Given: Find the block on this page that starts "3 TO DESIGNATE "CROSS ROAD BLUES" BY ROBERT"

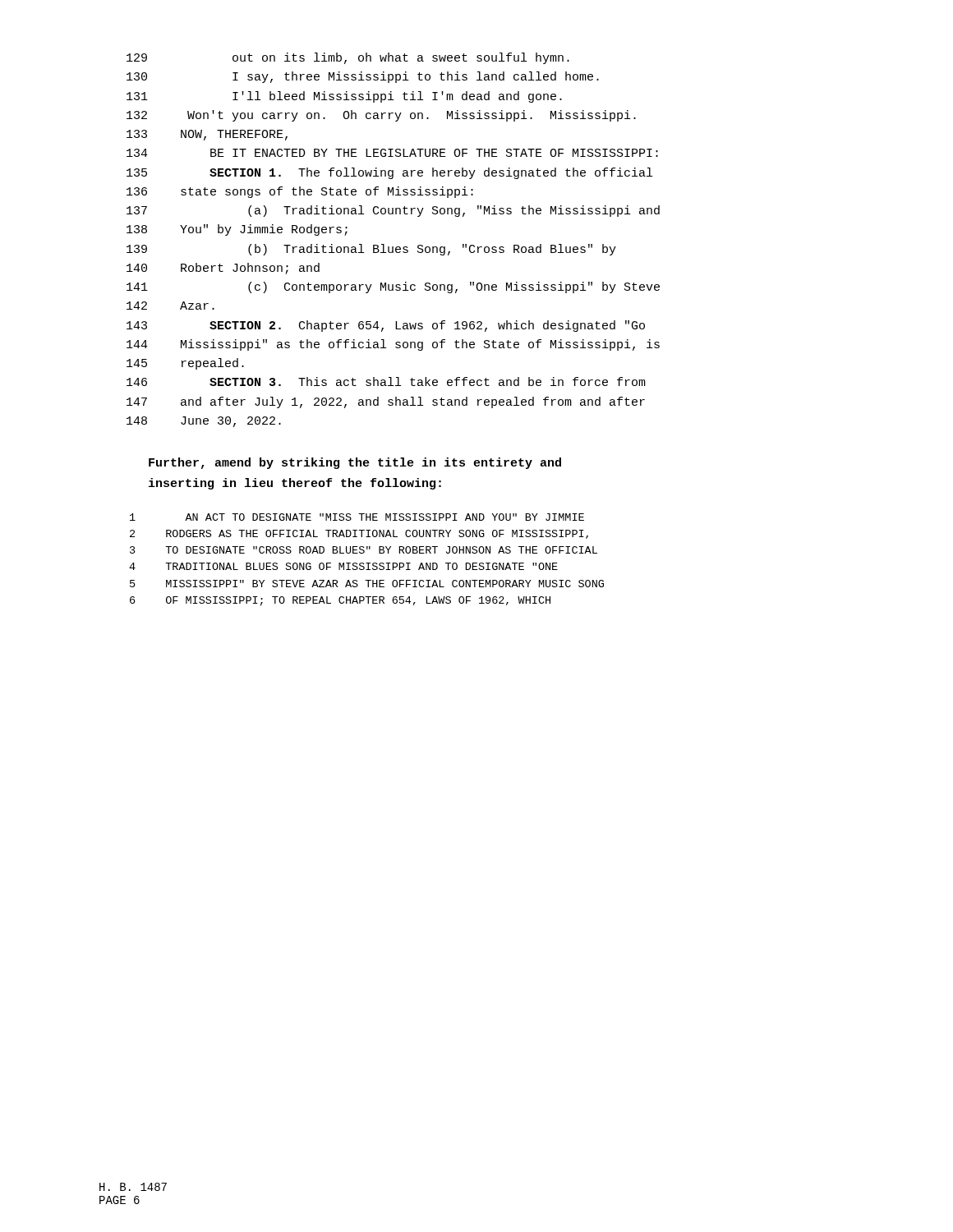Looking at the screenshot, I should (348, 551).
